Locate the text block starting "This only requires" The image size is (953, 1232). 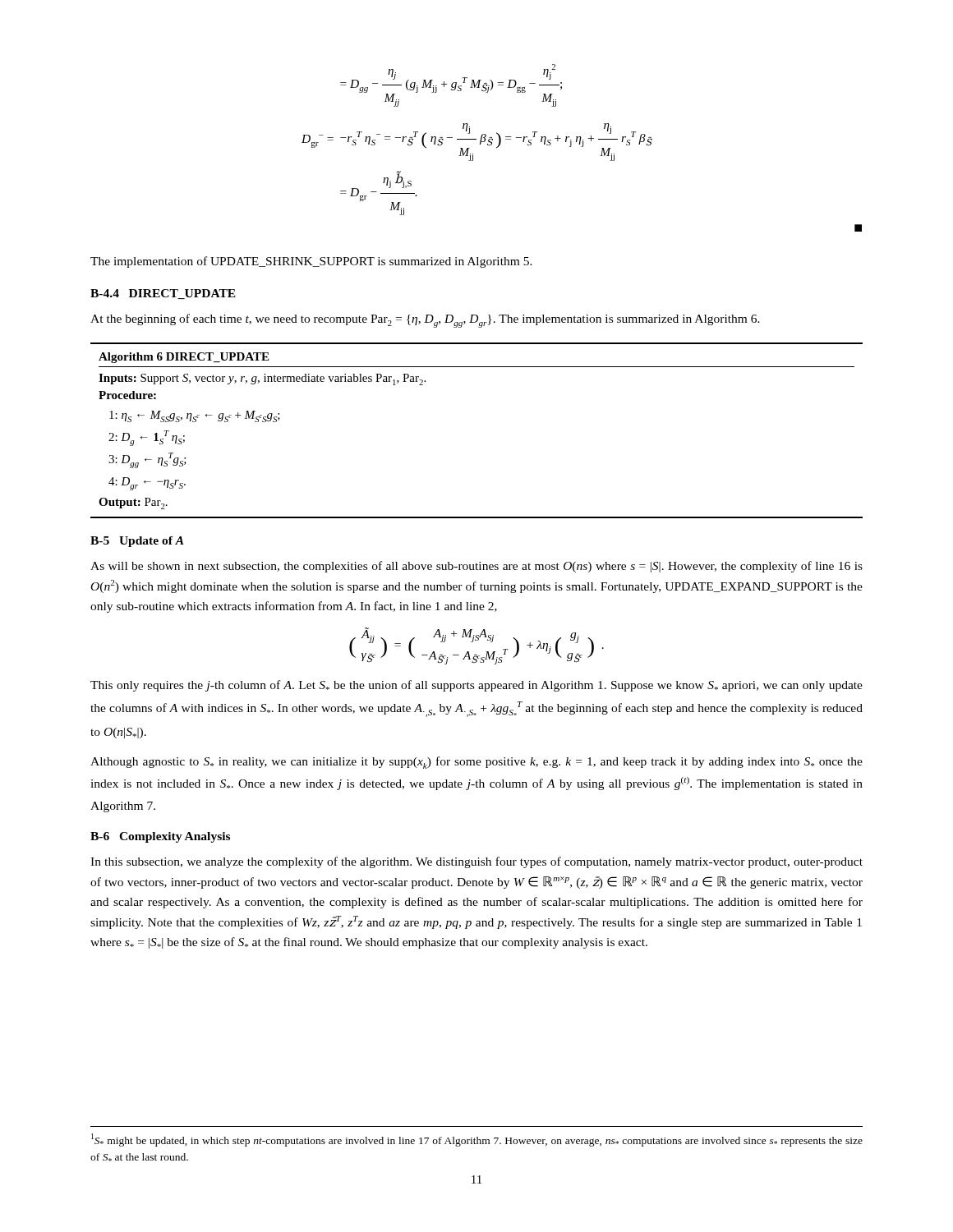[476, 709]
